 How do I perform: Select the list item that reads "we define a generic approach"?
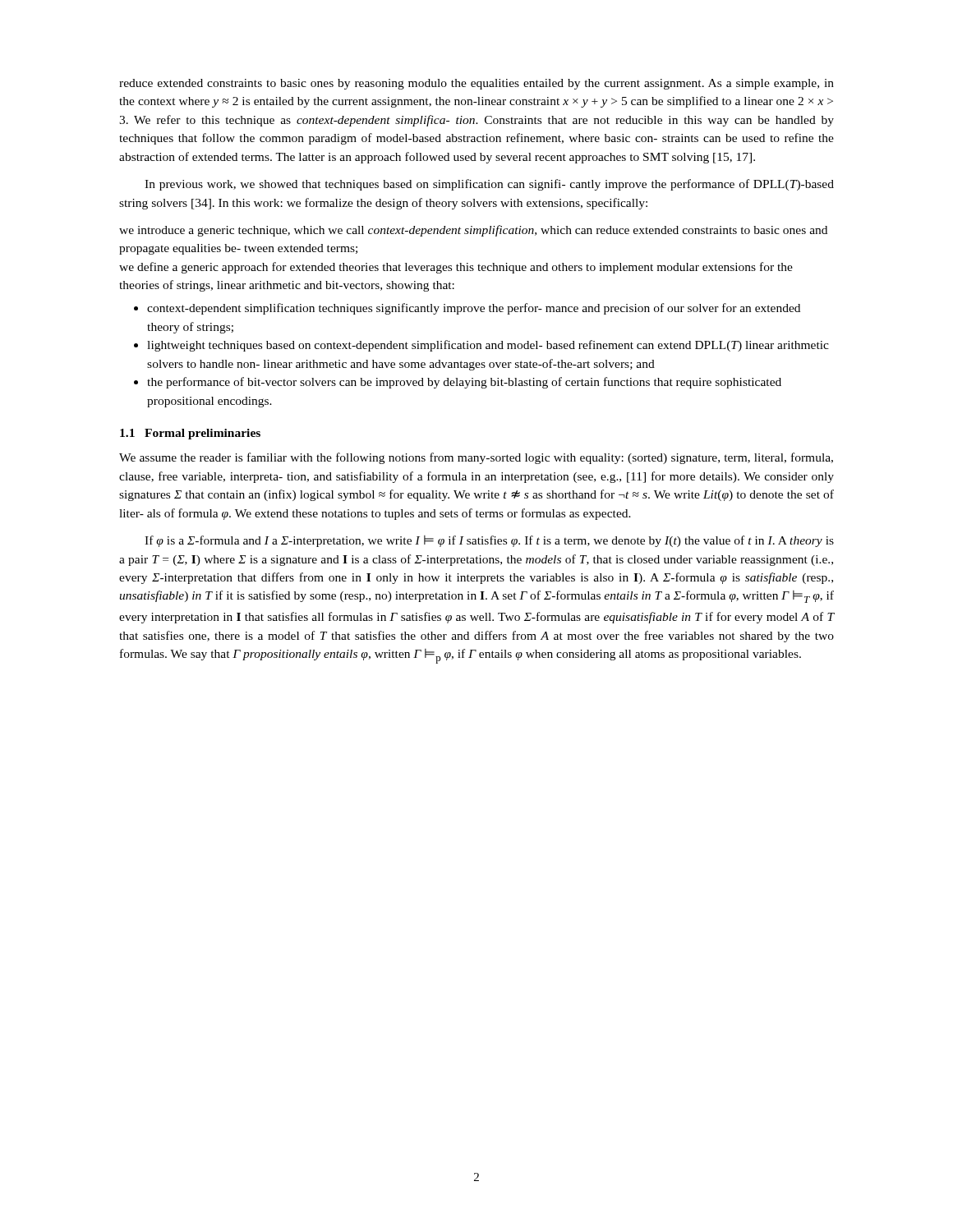coord(476,334)
